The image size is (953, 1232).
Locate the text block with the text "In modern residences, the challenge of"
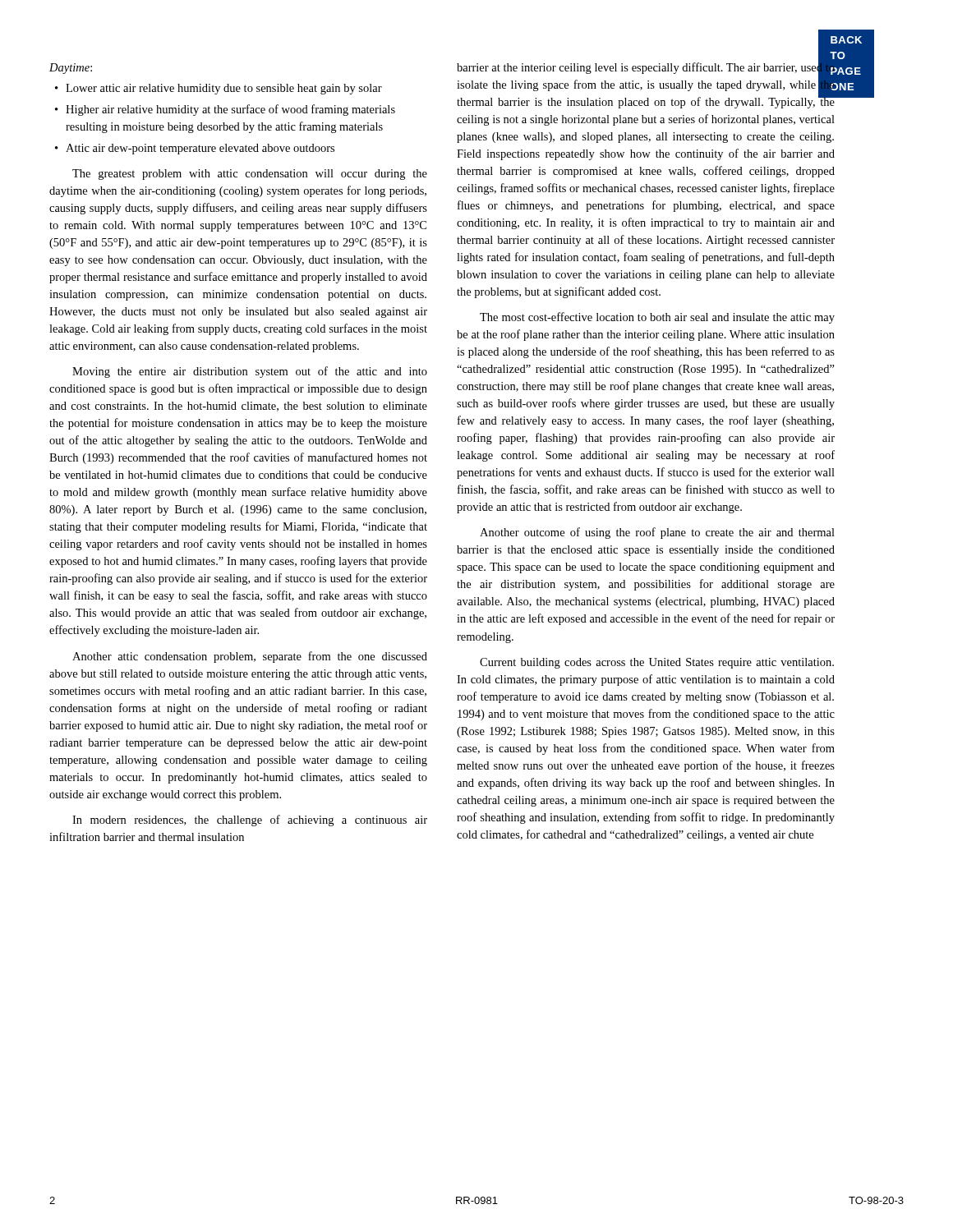[x=238, y=828]
